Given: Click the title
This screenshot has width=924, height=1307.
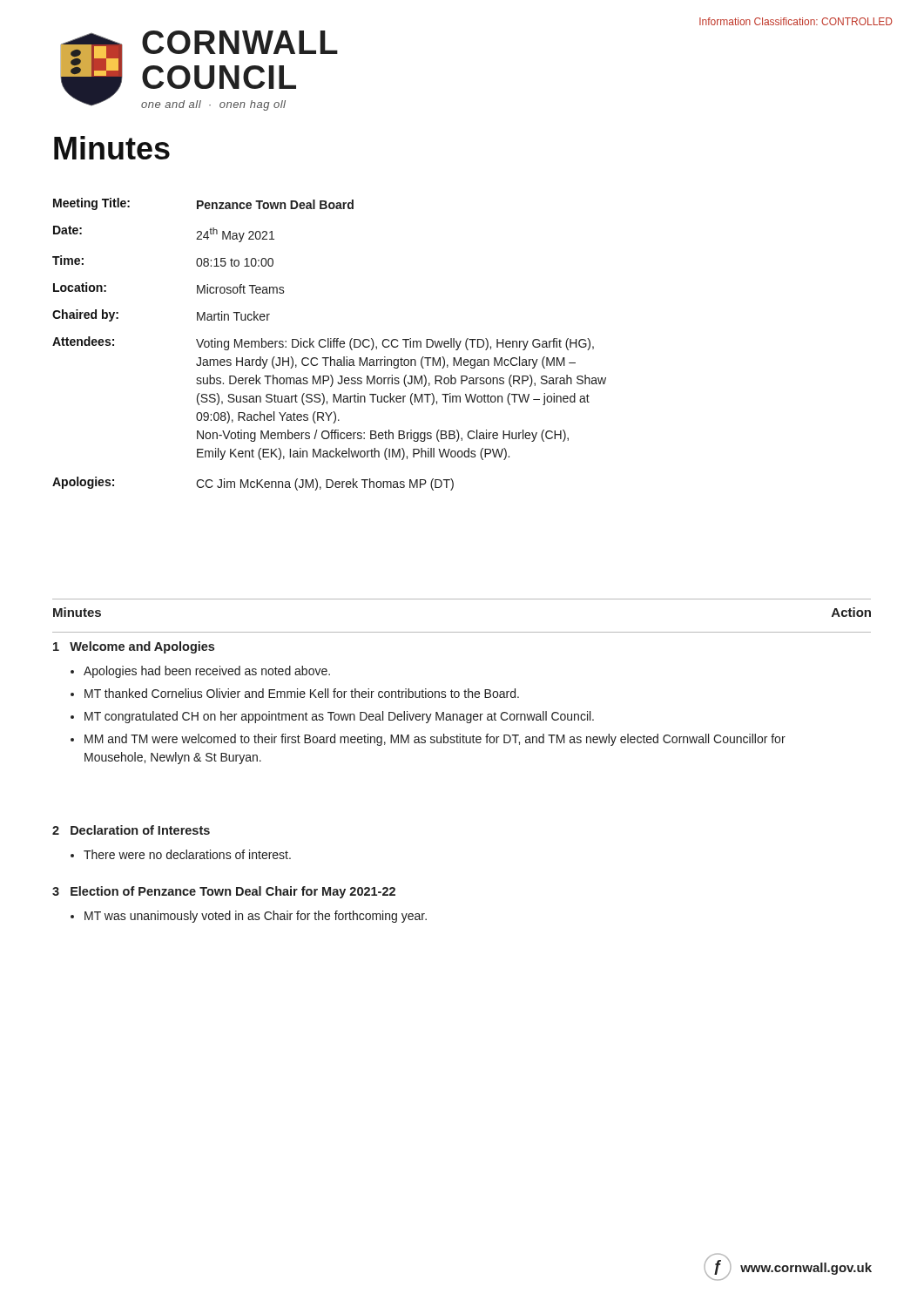Looking at the screenshot, I should (111, 149).
